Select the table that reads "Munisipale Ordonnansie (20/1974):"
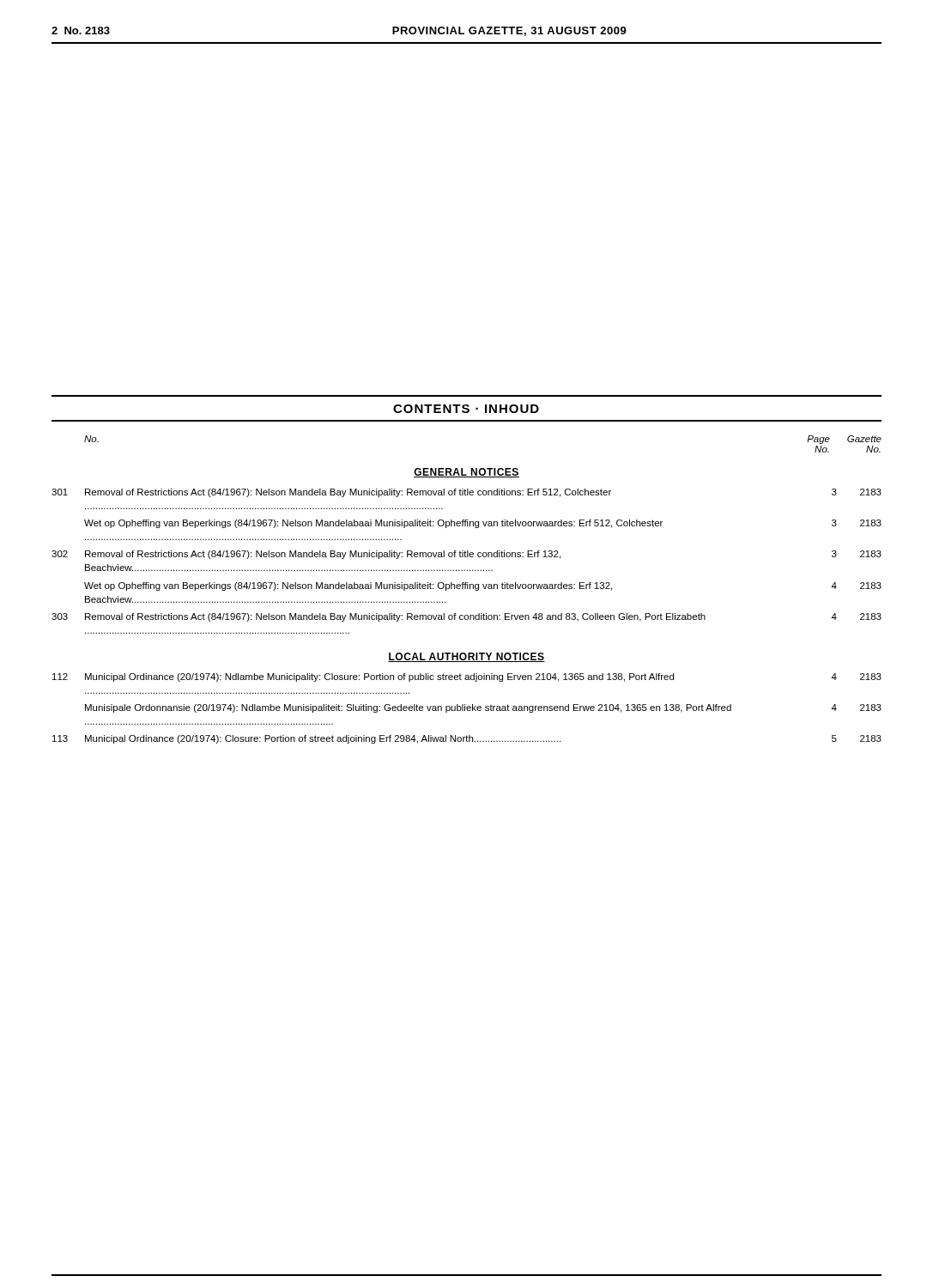933x1288 pixels. [x=466, y=708]
